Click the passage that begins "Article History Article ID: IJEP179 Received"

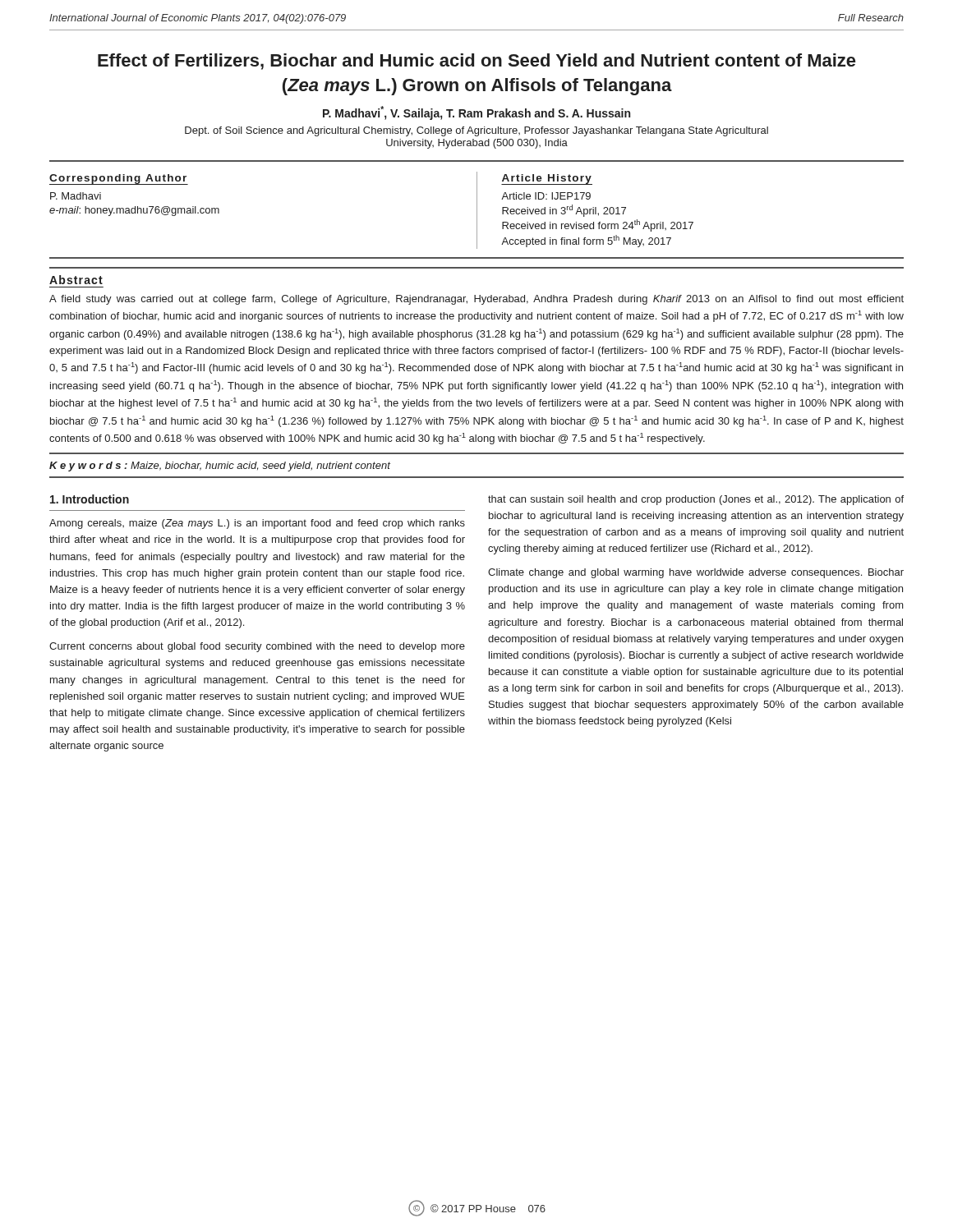point(547,179)
